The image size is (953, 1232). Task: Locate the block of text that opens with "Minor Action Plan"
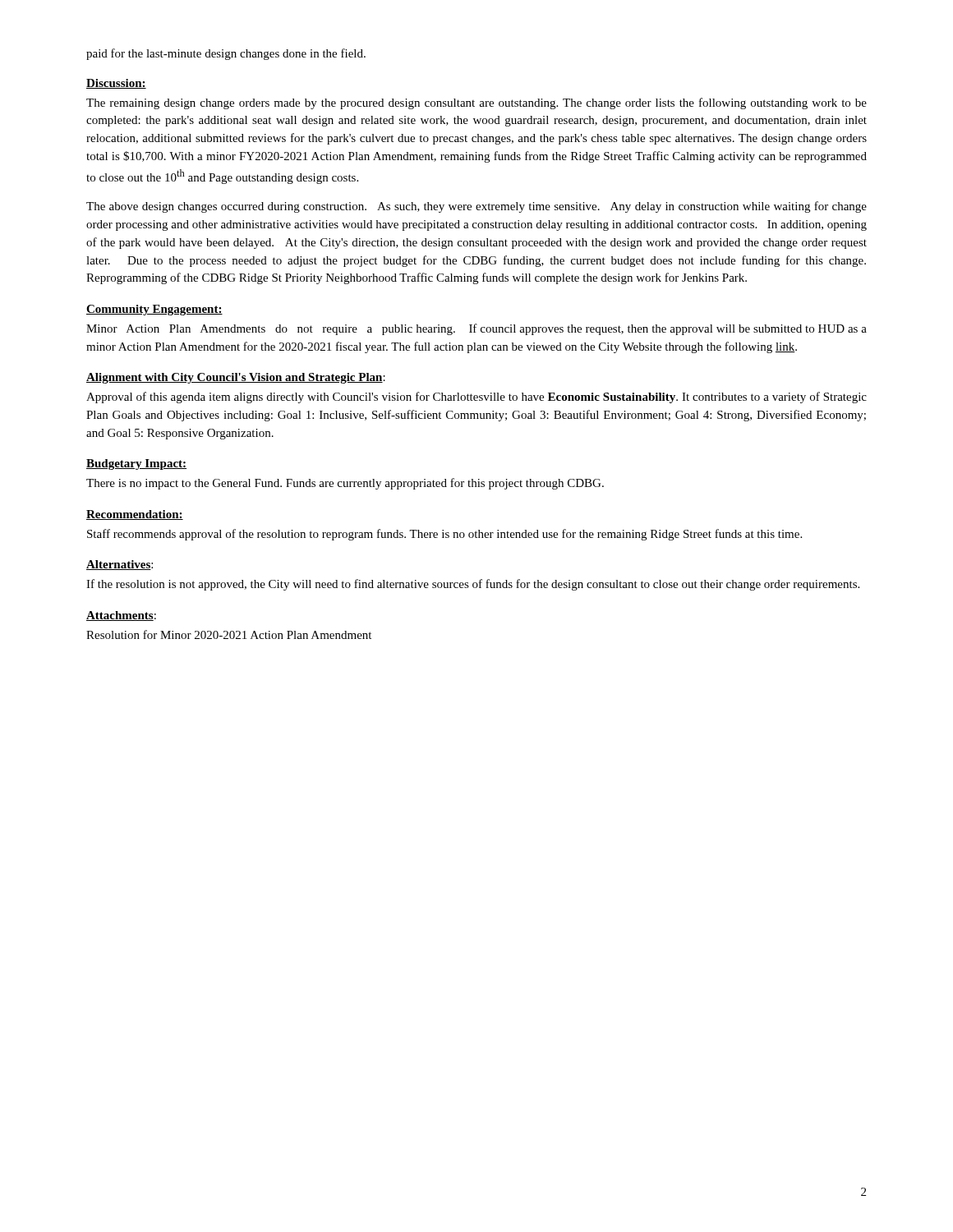(x=476, y=338)
